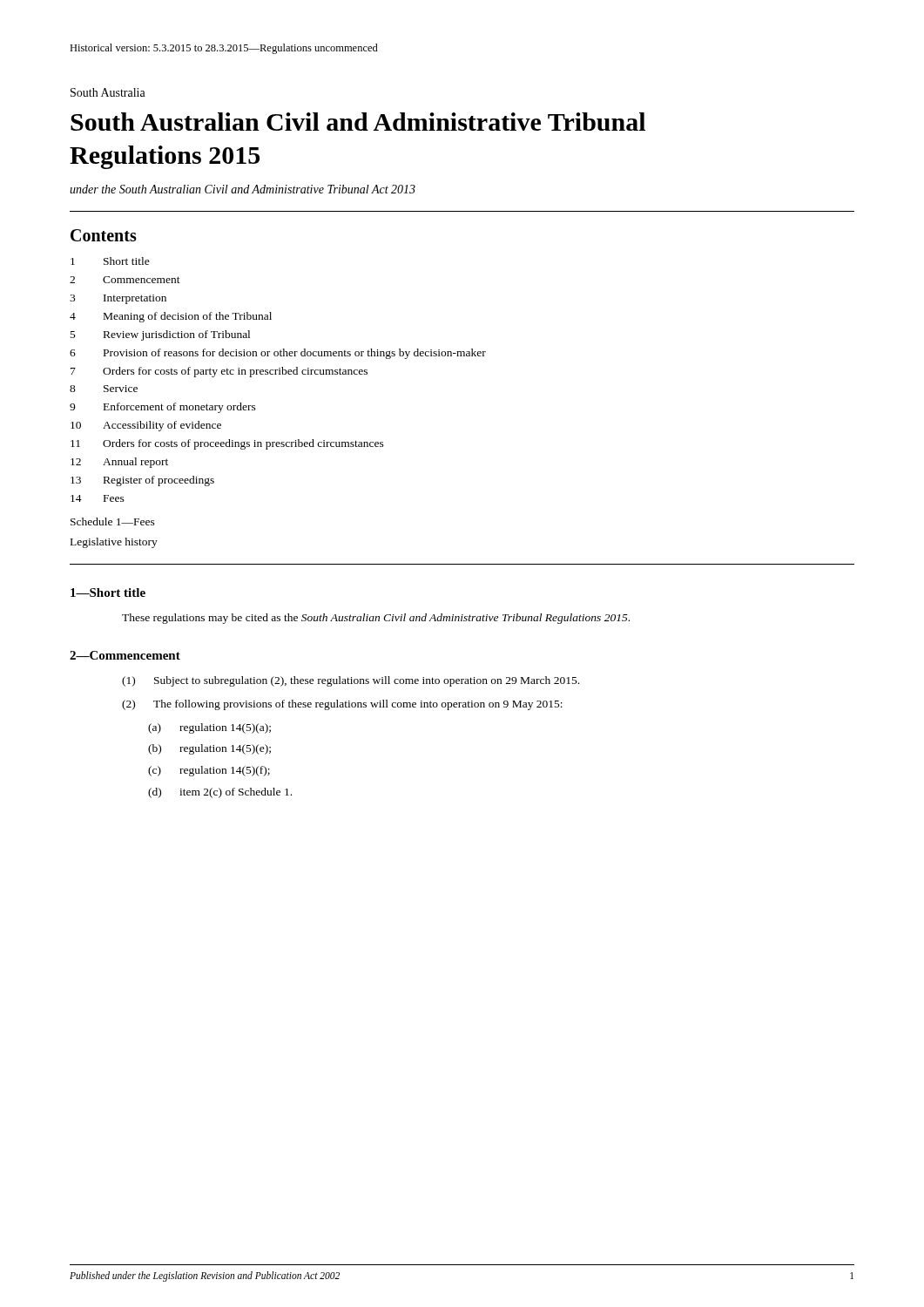924x1307 pixels.
Task: Click on the list item that says "Review jurisdiction of Tribunal"
Action: click(x=177, y=334)
